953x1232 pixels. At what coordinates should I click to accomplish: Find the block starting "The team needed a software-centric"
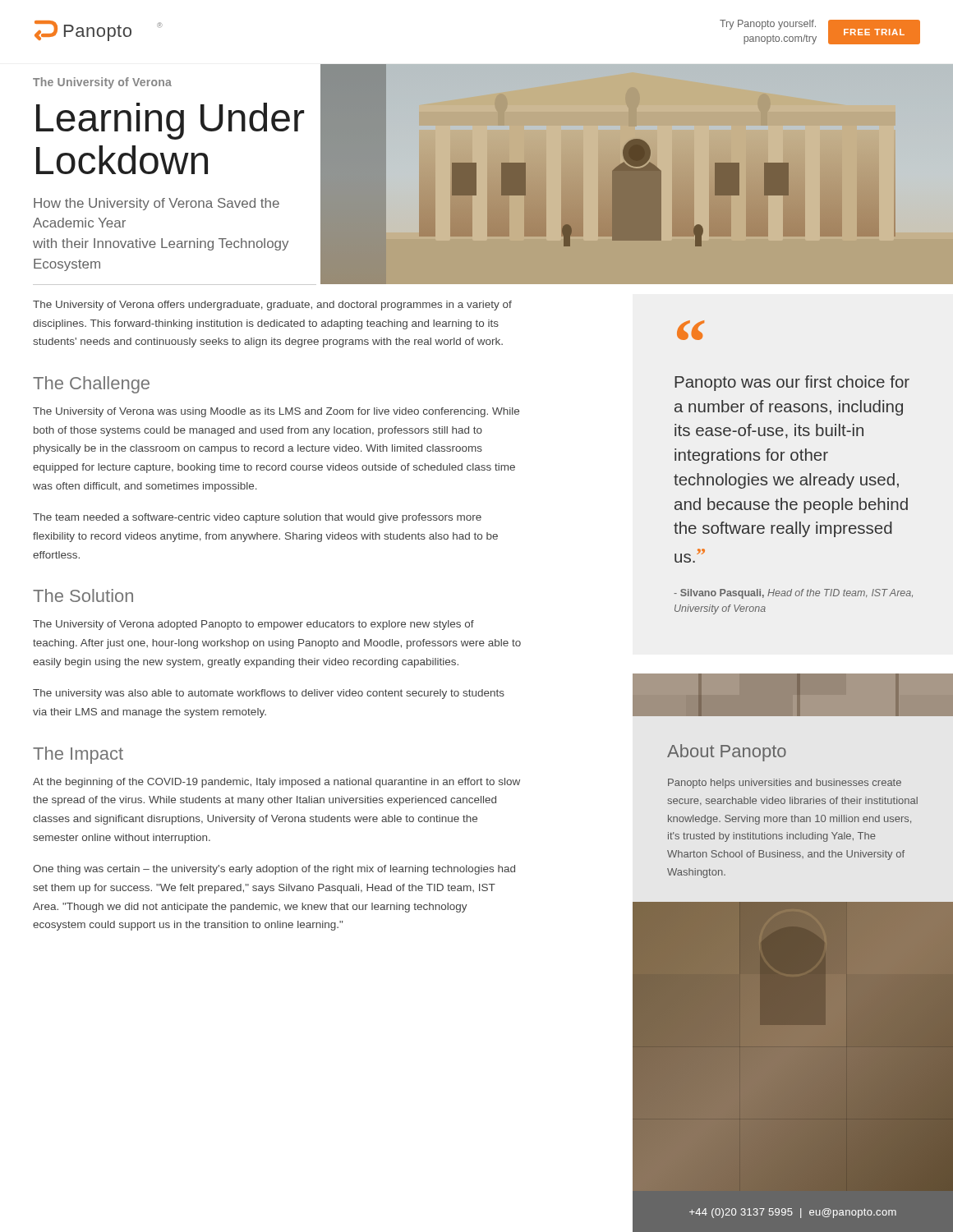coord(266,536)
